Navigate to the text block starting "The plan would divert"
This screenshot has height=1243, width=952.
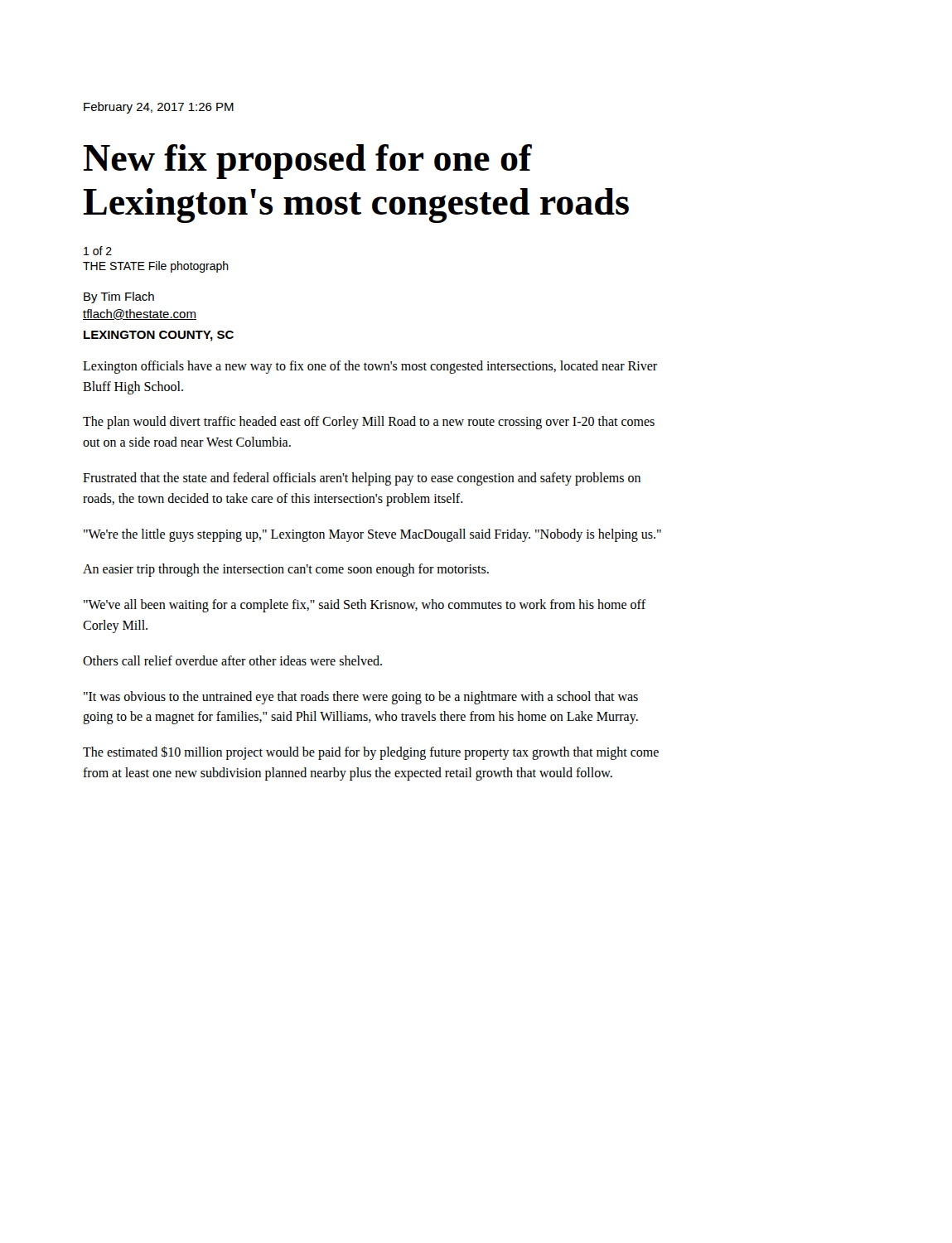(x=369, y=432)
